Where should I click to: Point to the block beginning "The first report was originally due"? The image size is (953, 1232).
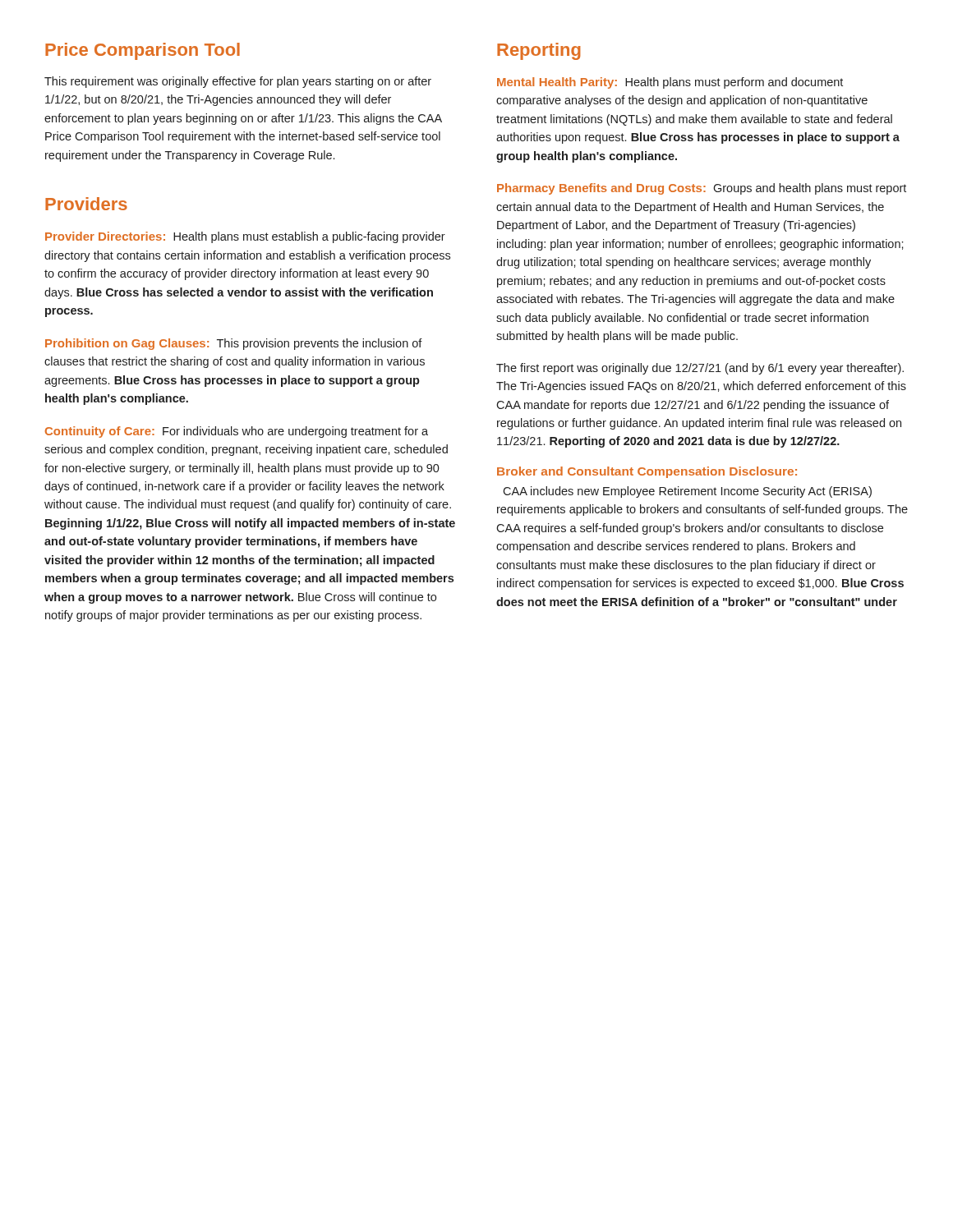point(701,404)
